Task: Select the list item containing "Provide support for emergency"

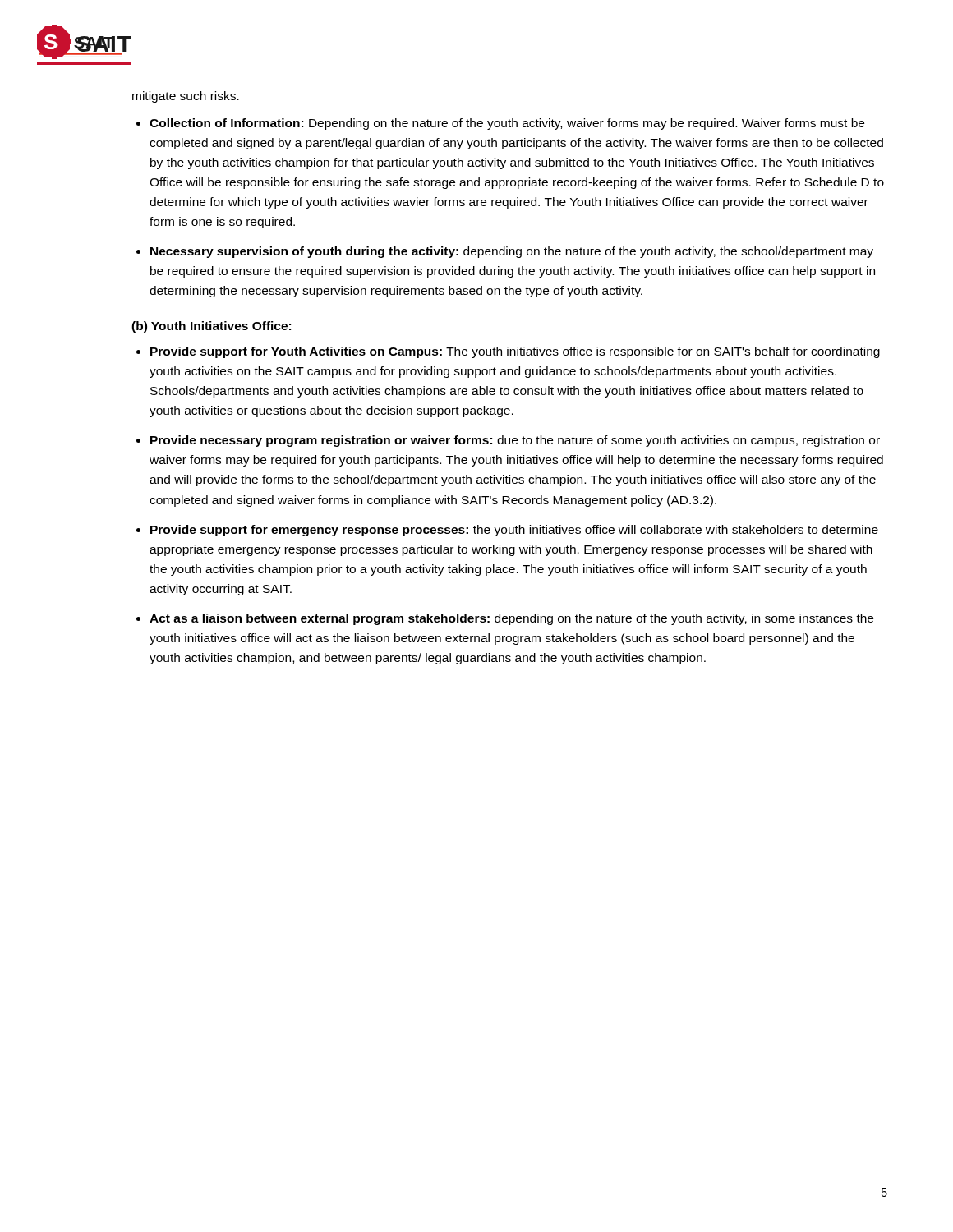Action: 514,559
